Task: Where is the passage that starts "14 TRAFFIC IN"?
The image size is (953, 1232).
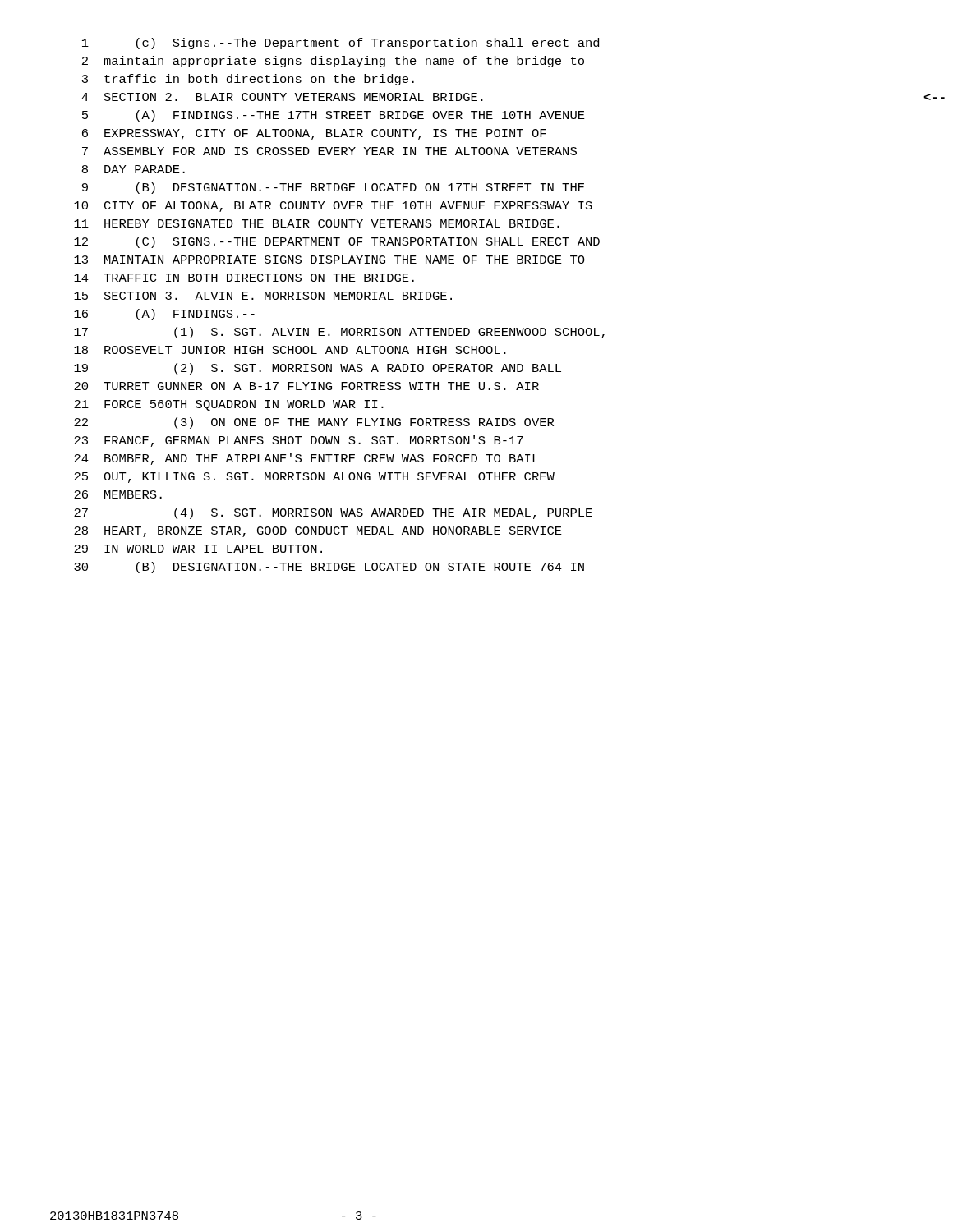Action: pyautogui.click(x=244, y=278)
